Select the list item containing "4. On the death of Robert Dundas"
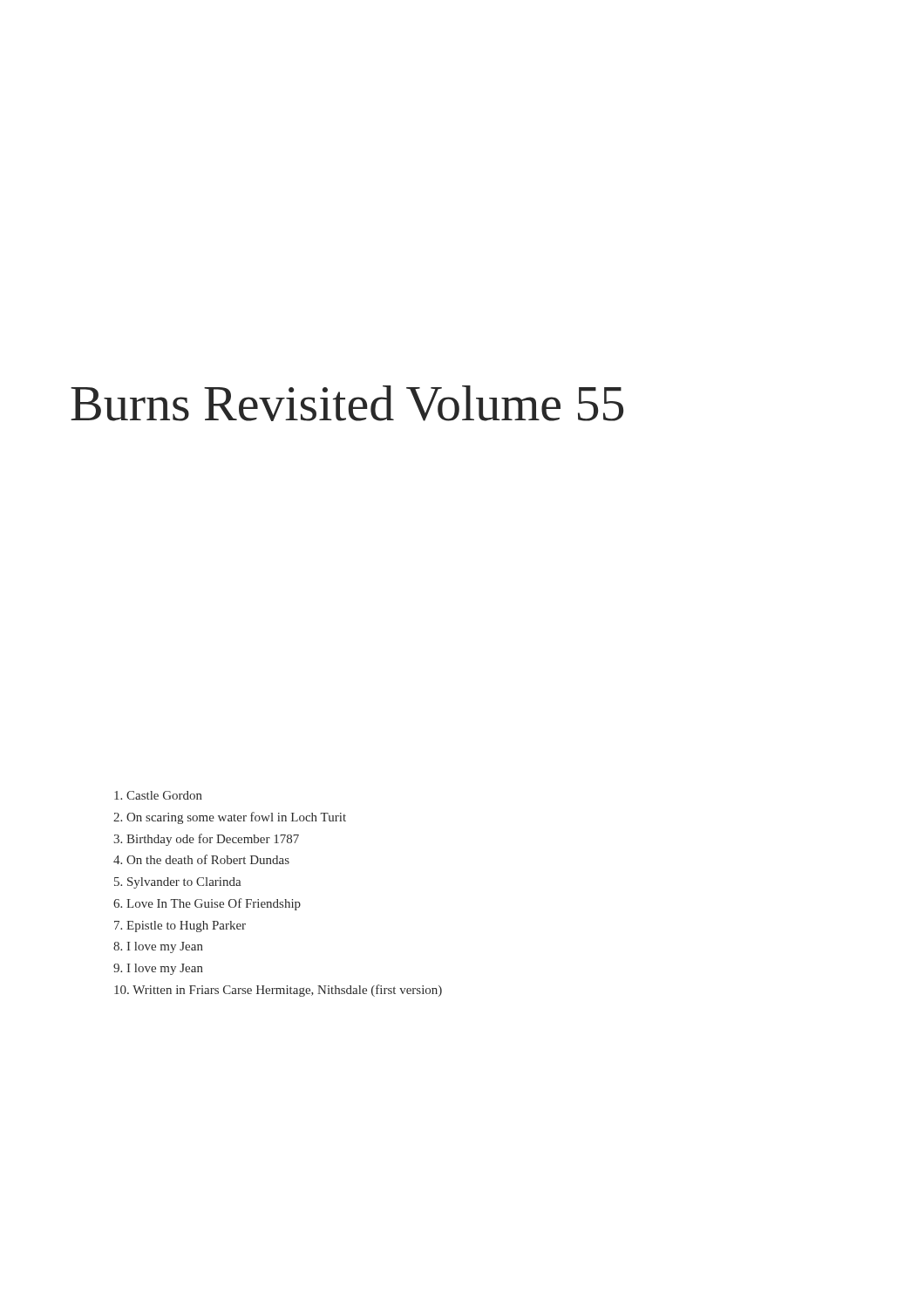This screenshot has height=1308, width=924. pos(201,860)
